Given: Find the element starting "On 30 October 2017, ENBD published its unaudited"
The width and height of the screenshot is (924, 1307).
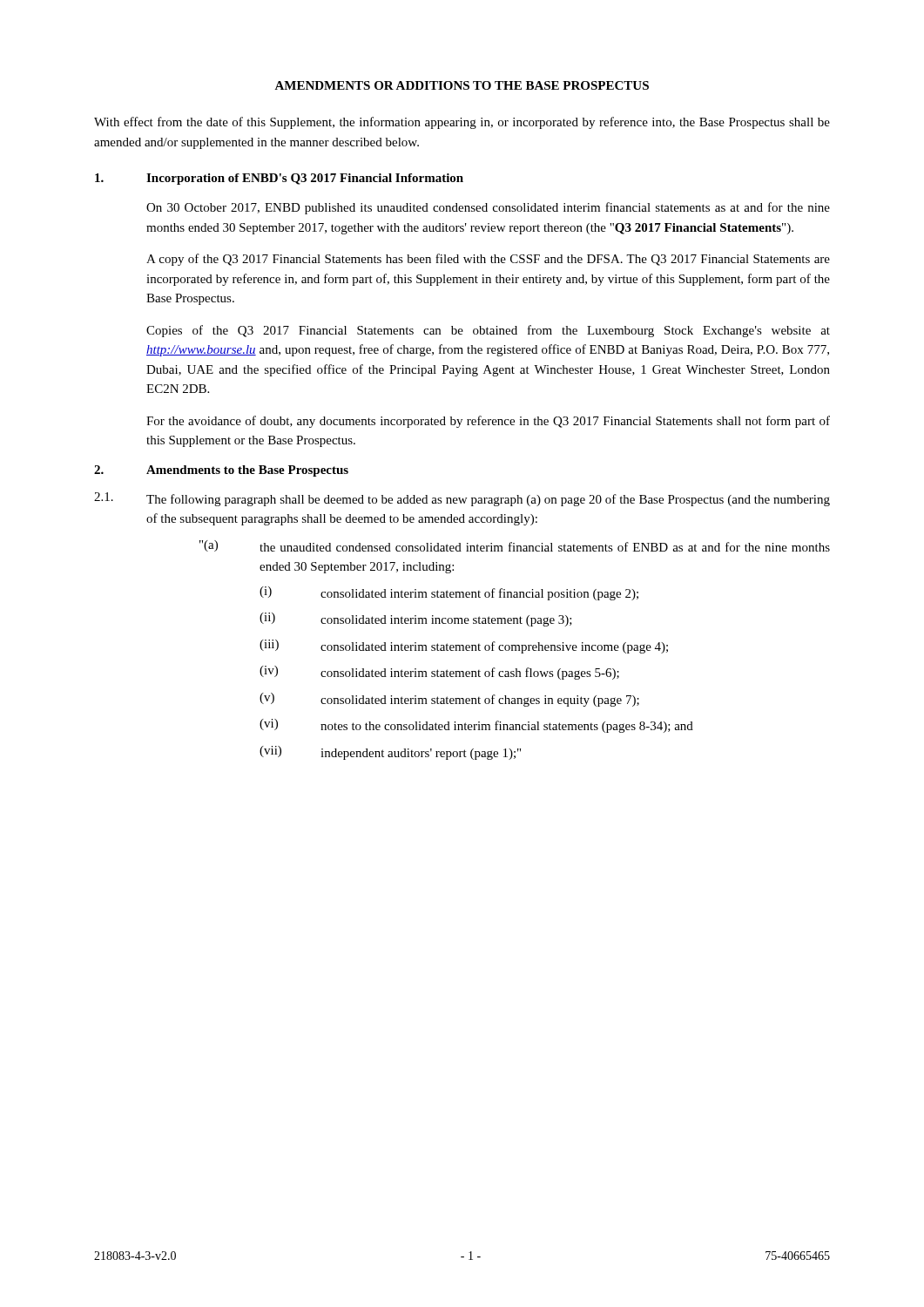Looking at the screenshot, I should click(488, 217).
